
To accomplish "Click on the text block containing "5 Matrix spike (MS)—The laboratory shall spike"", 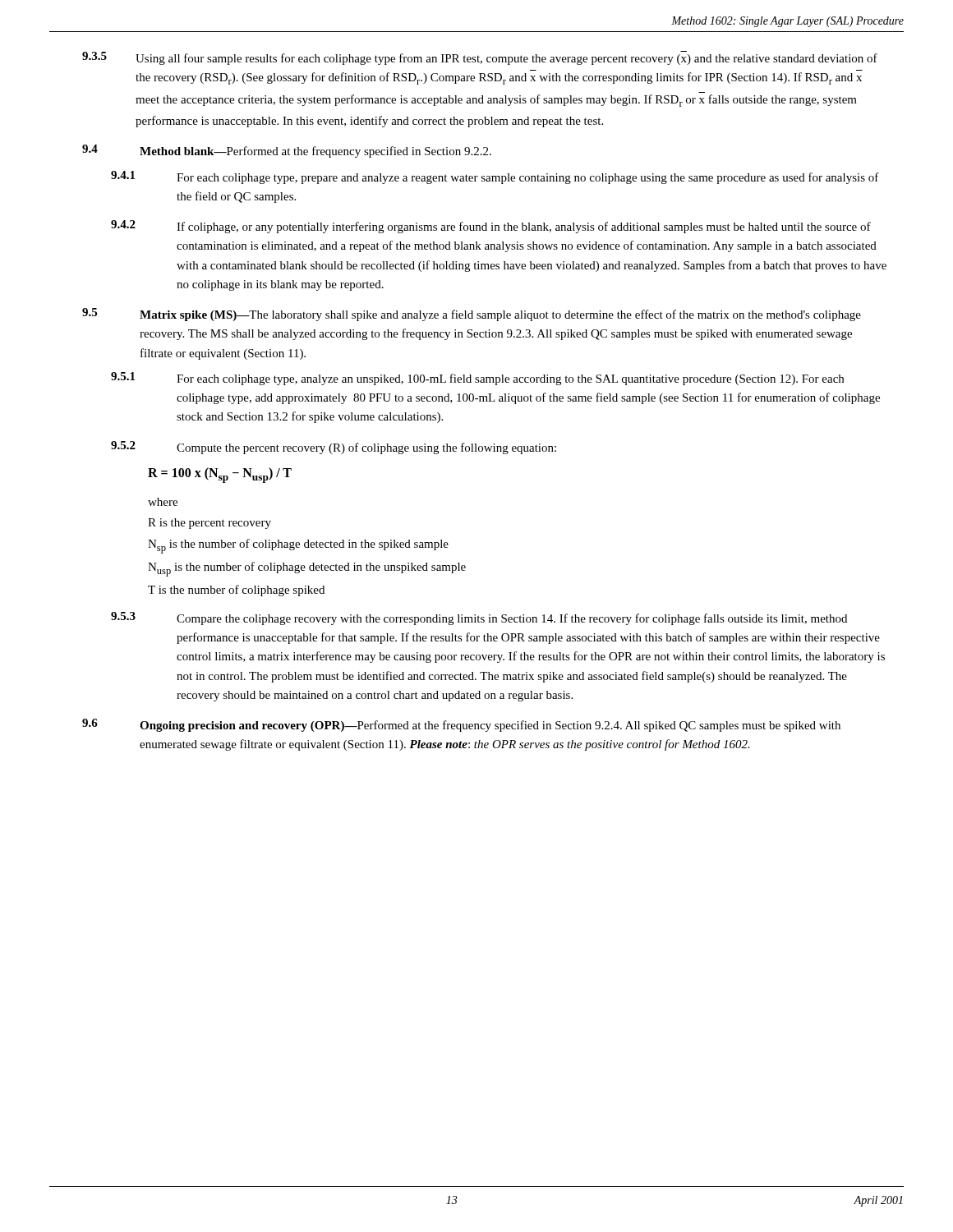I will [x=485, y=334].
